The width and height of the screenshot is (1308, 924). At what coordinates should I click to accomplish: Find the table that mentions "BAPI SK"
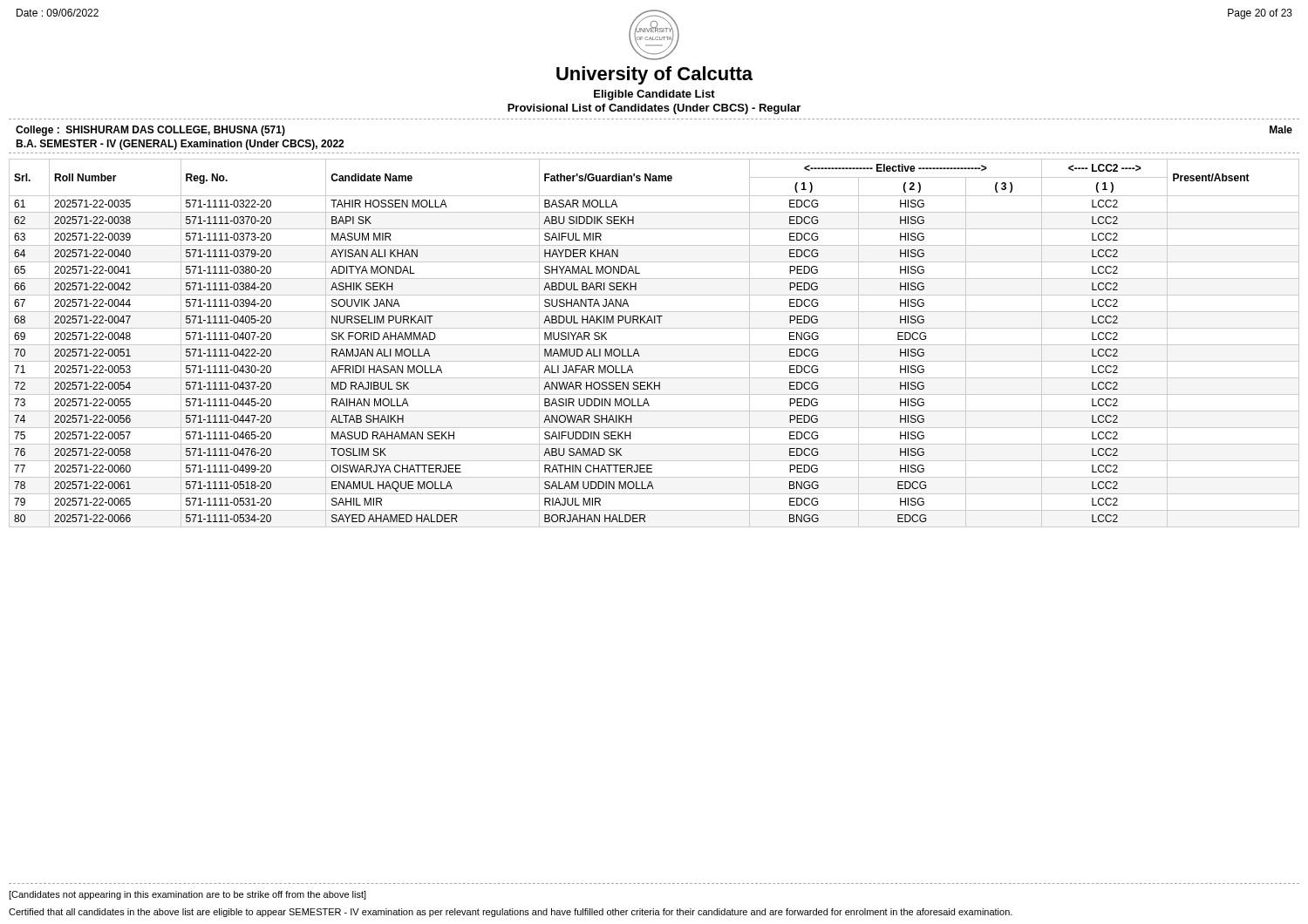coord(654,343)
